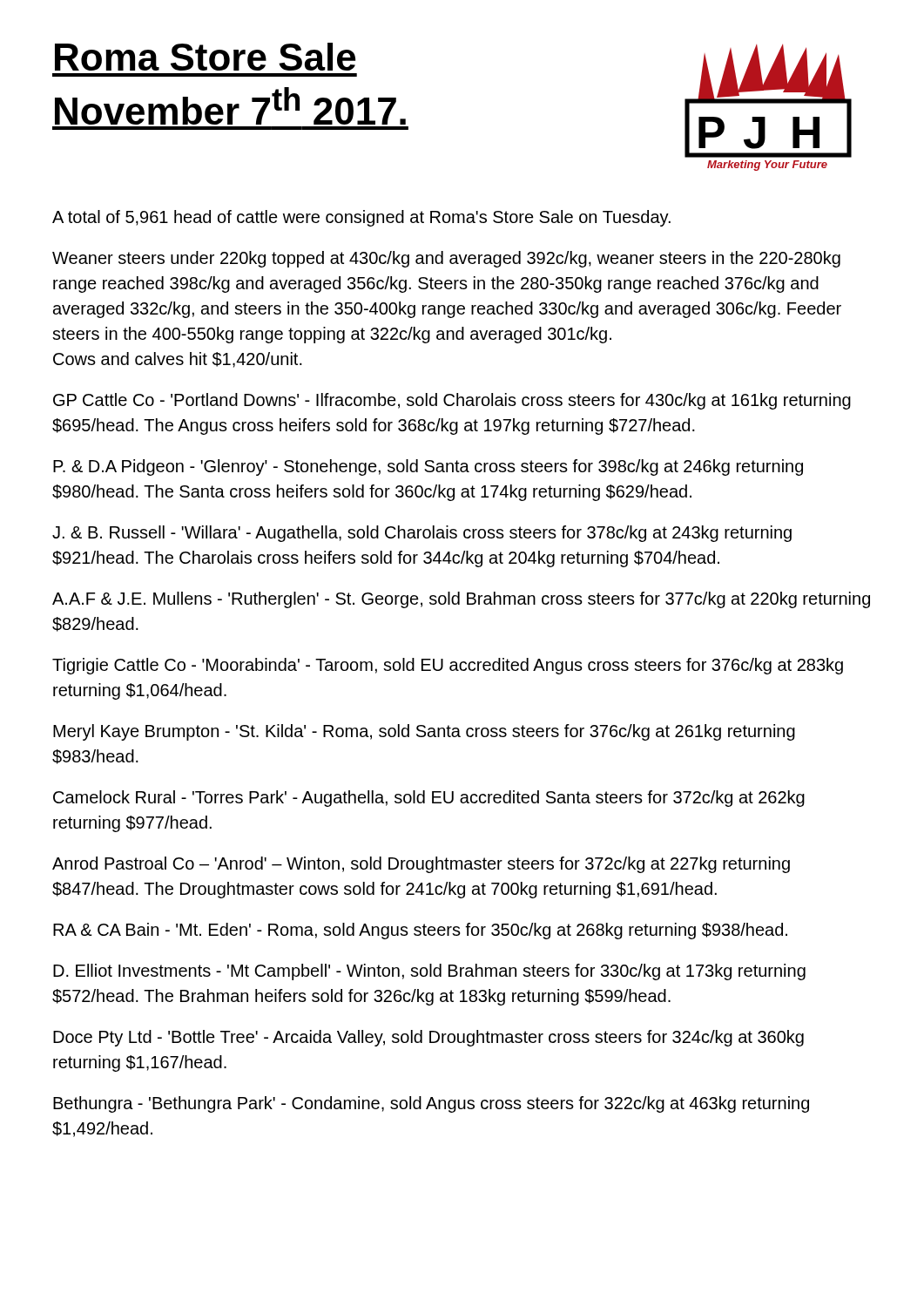Viewport: 924px width, 1307px height.
Task: Point to the text block starting "Anrod Pastroal Co"
Action: point(462,877)
